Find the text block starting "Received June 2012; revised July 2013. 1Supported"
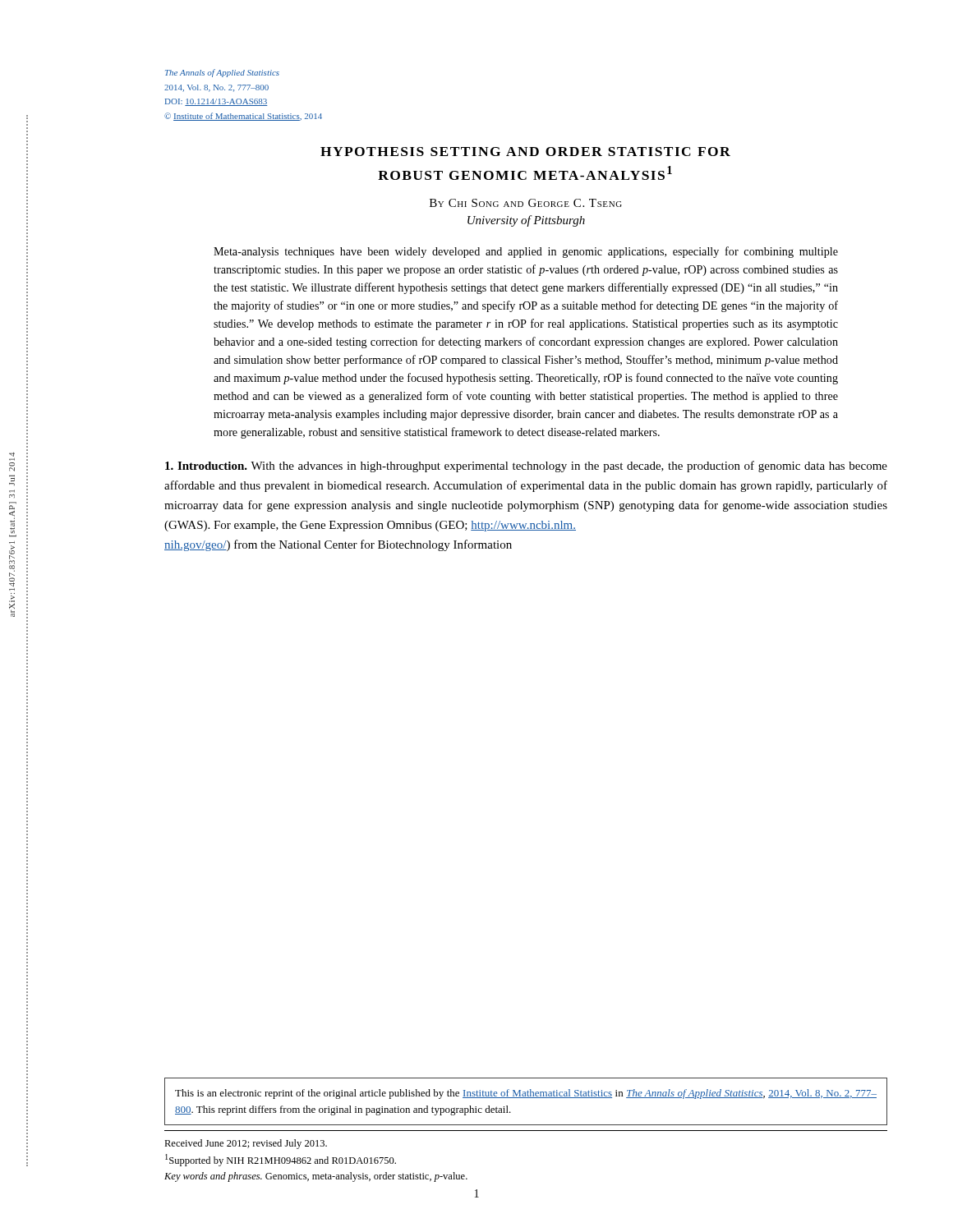Screen dimensions: 1232x953 coord(246,1144)
